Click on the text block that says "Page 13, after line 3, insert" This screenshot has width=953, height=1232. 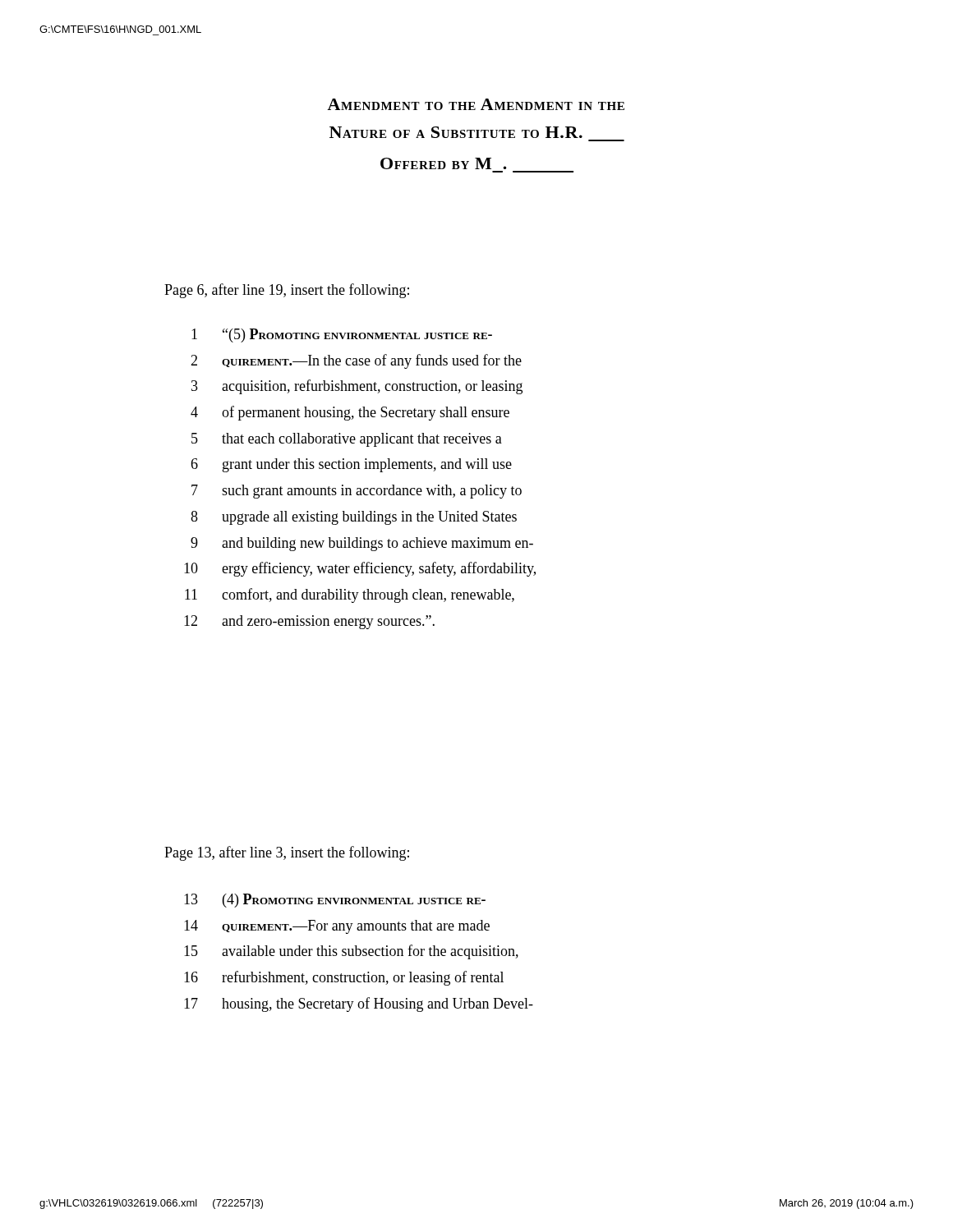click(x=287, y=853)
